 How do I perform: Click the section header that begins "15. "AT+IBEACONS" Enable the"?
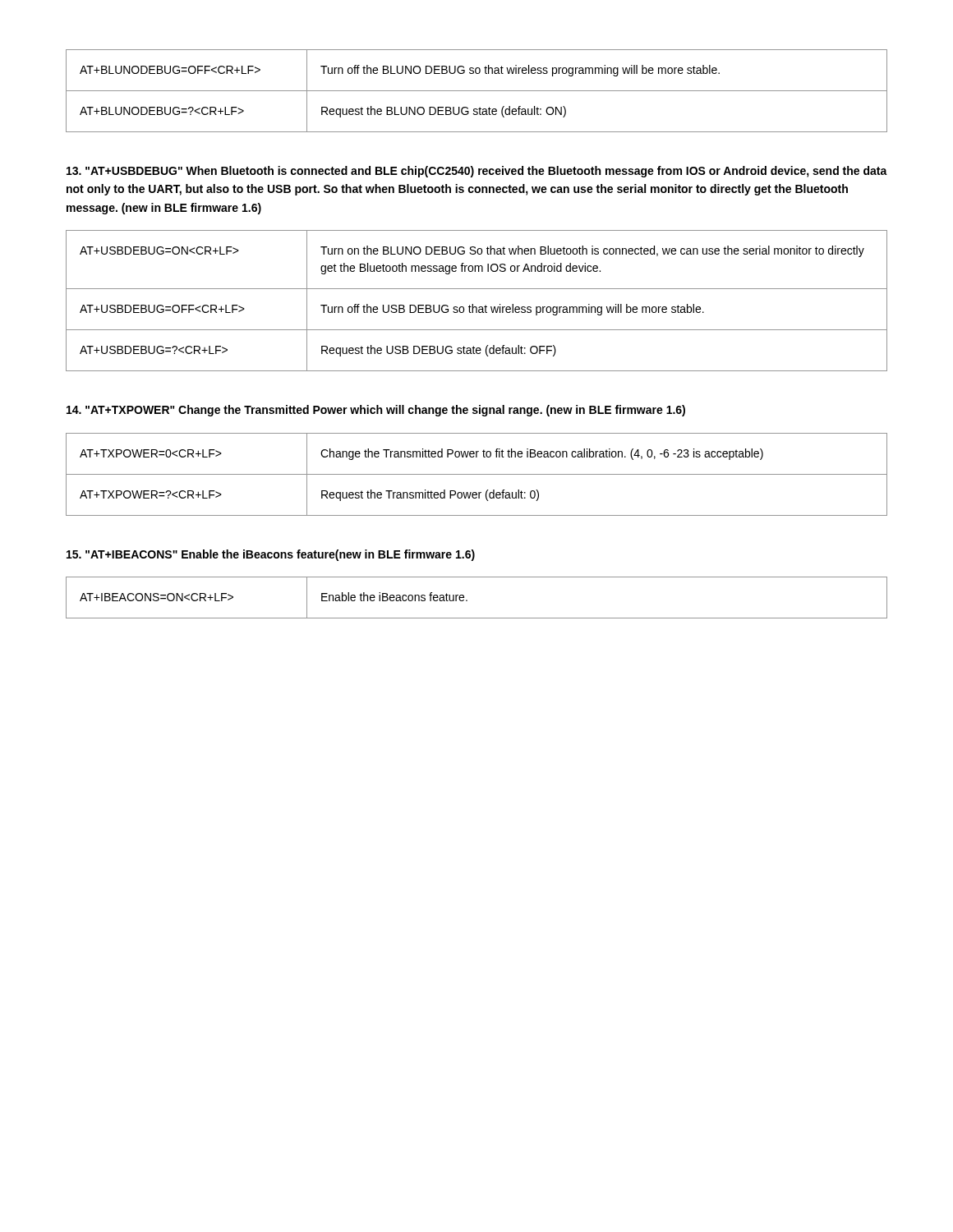pyautogui.click(x=270, y=554)
